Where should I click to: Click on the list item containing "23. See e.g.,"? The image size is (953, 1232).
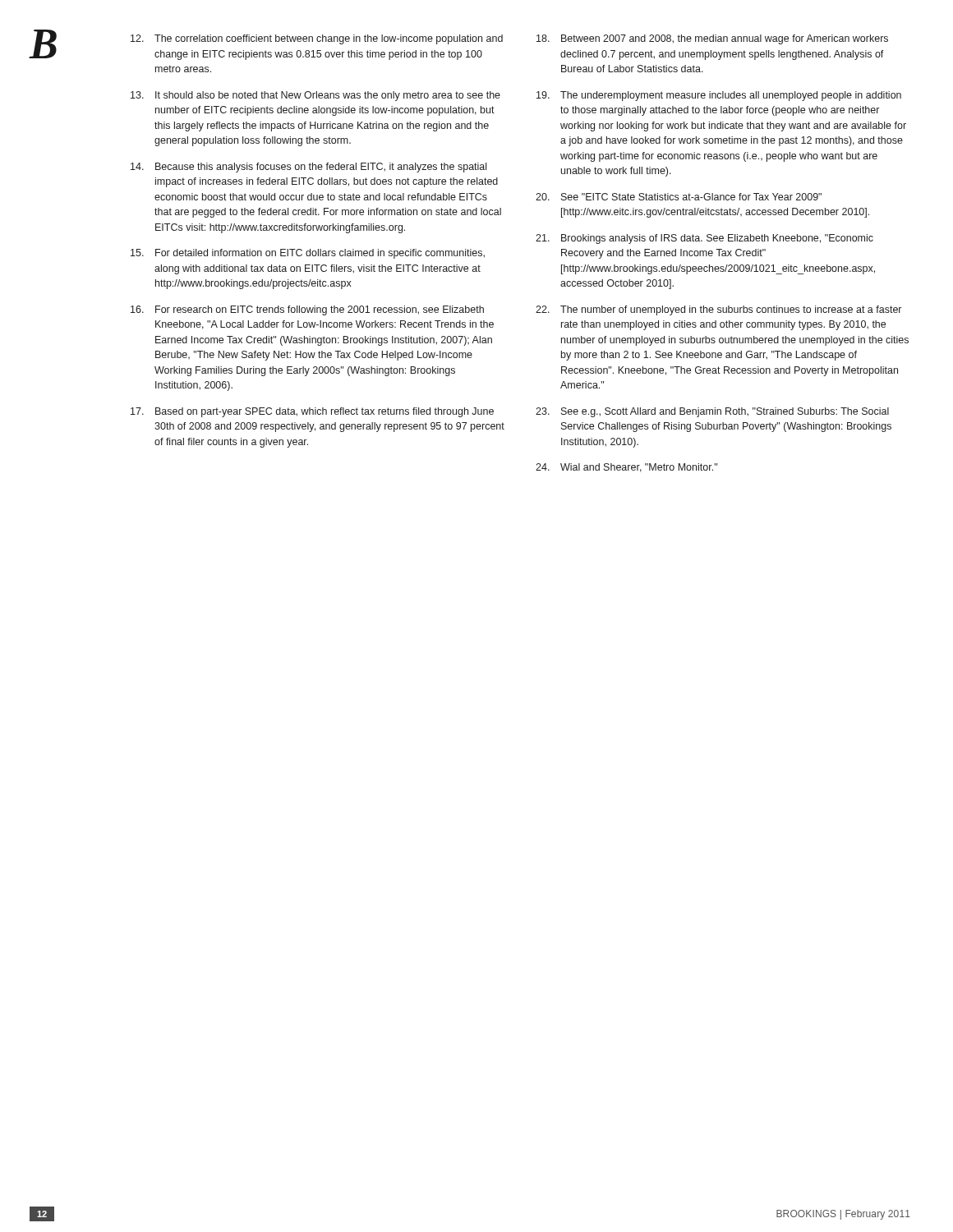coord(723,427)
